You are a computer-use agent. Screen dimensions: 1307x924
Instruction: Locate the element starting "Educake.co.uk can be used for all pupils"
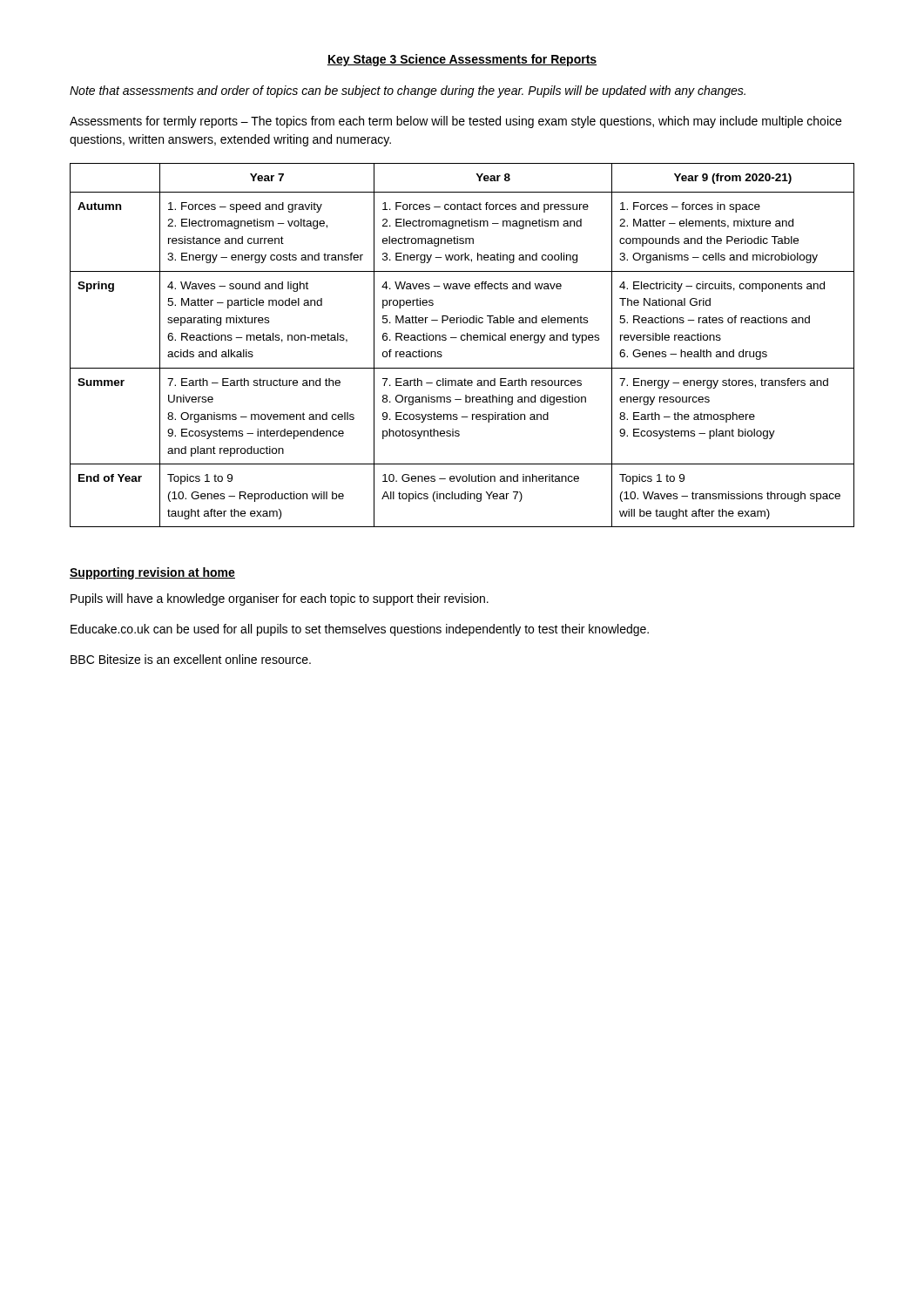360,629
